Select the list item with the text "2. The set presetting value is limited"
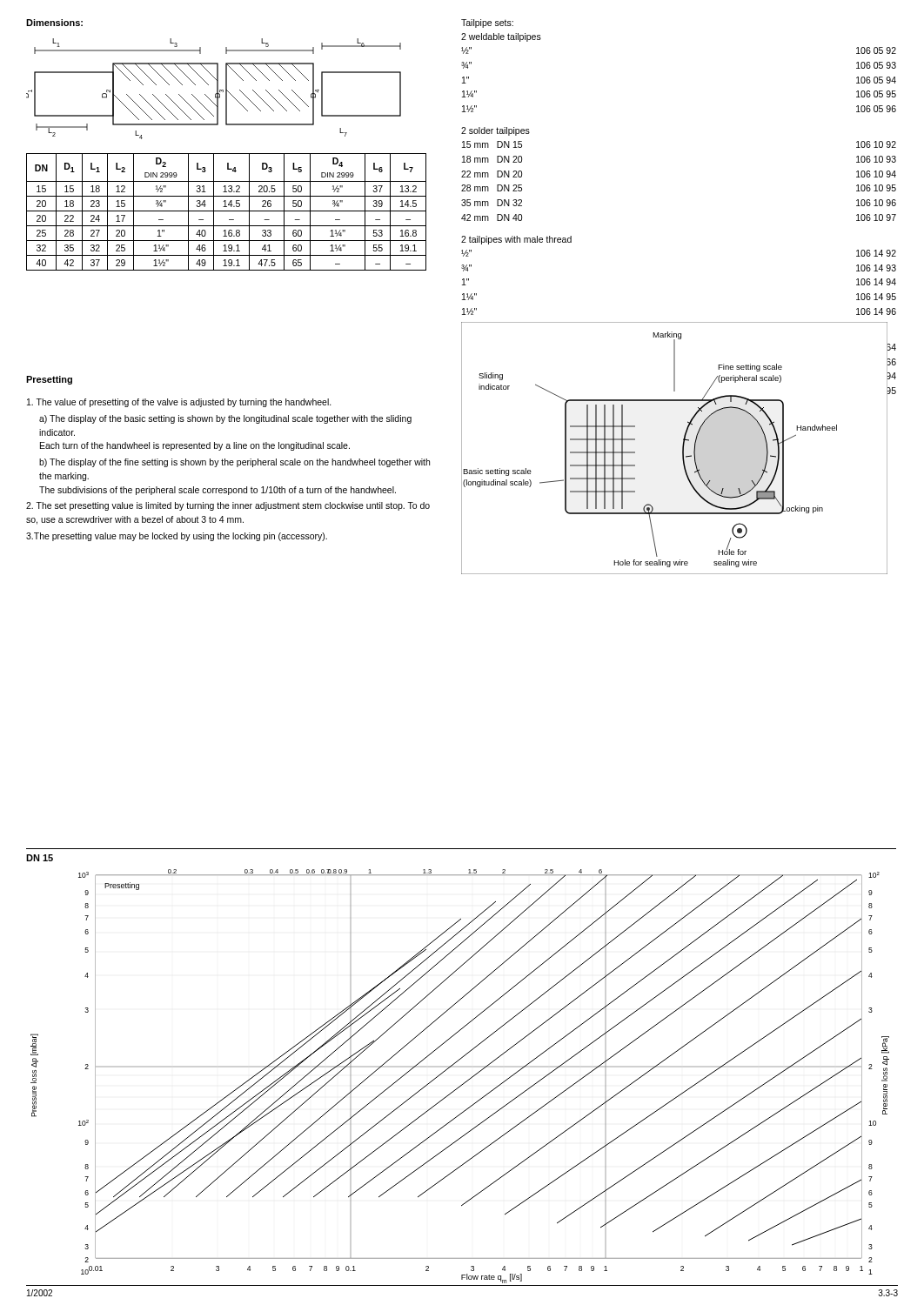The image size is (924, 1305). click(x=228, y=513)
